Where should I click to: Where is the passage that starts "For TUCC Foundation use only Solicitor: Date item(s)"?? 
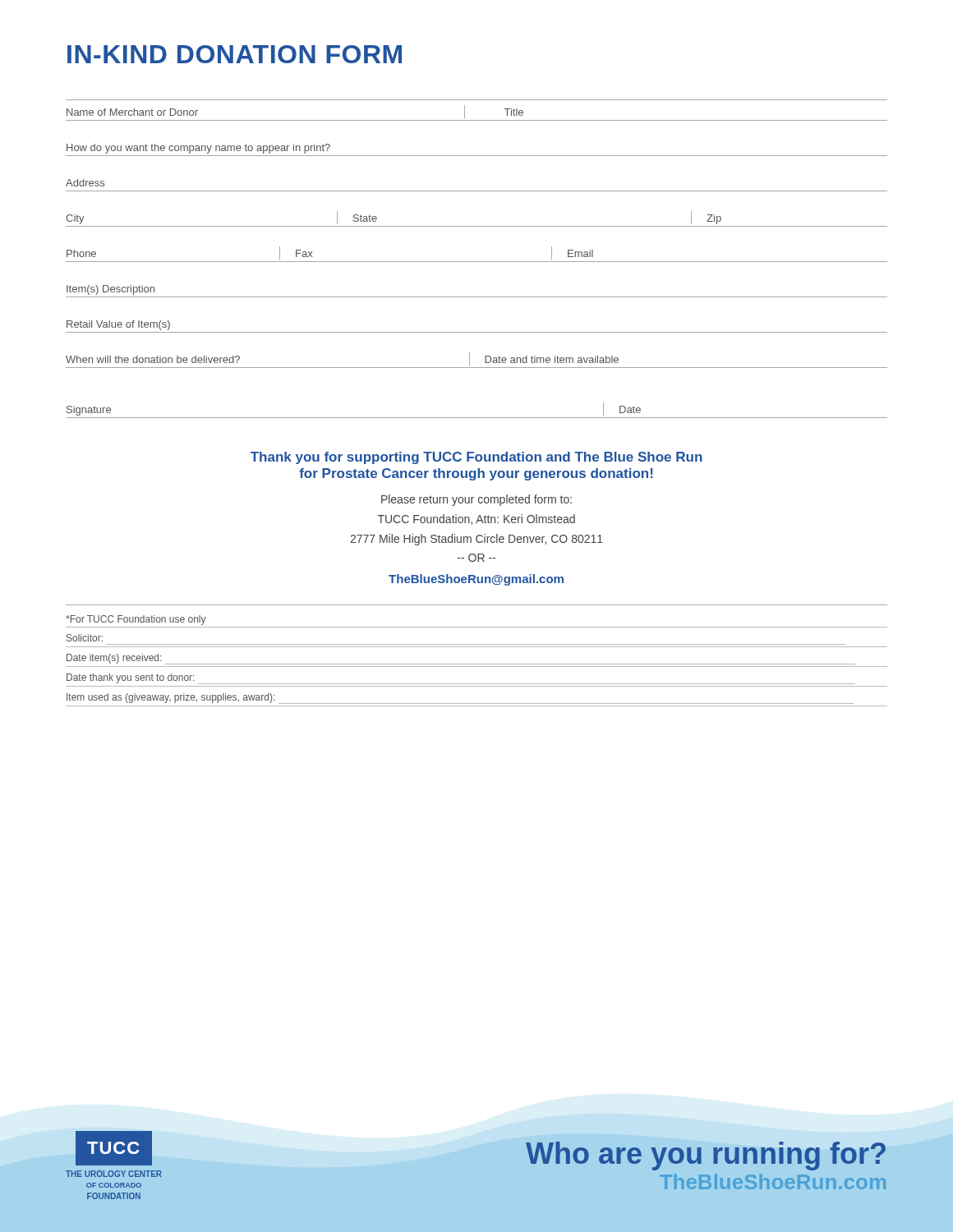(476, 659)
